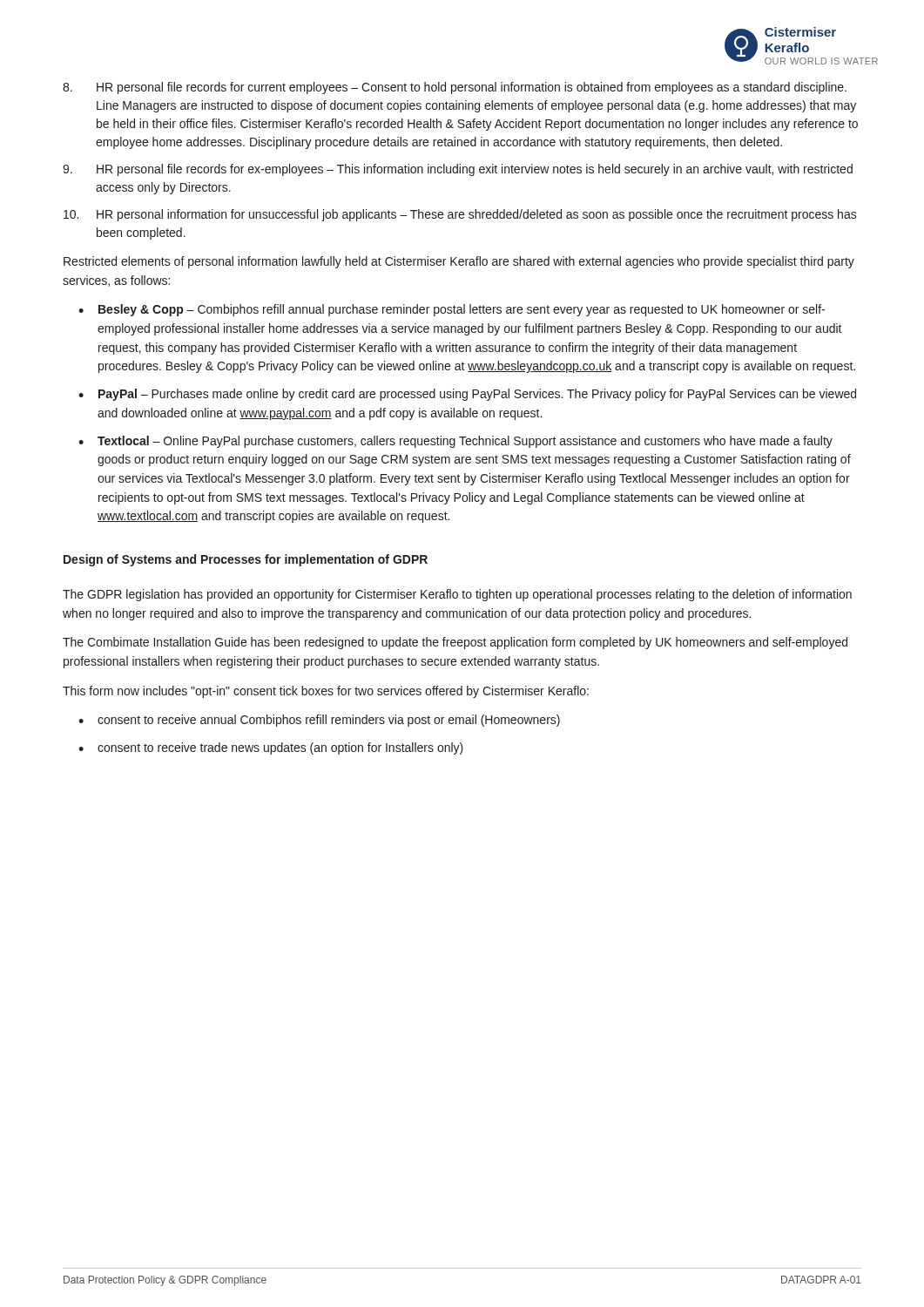Screen dimensions: 1307x924
Task: Find a logo
Action: click(x=801, y=45)
